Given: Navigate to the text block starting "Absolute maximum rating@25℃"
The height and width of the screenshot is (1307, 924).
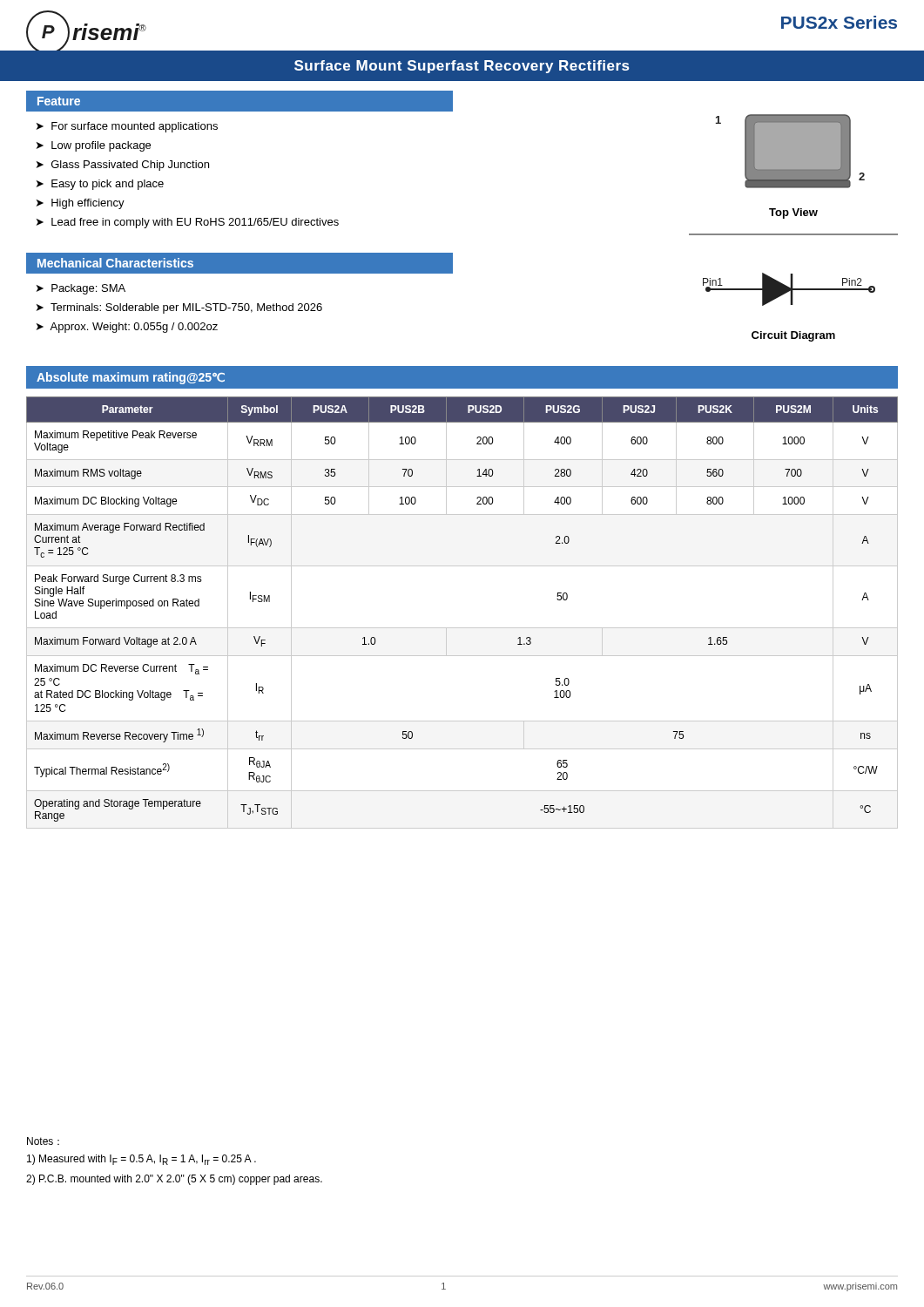Looking at the screenshot, I should point(131,377).
